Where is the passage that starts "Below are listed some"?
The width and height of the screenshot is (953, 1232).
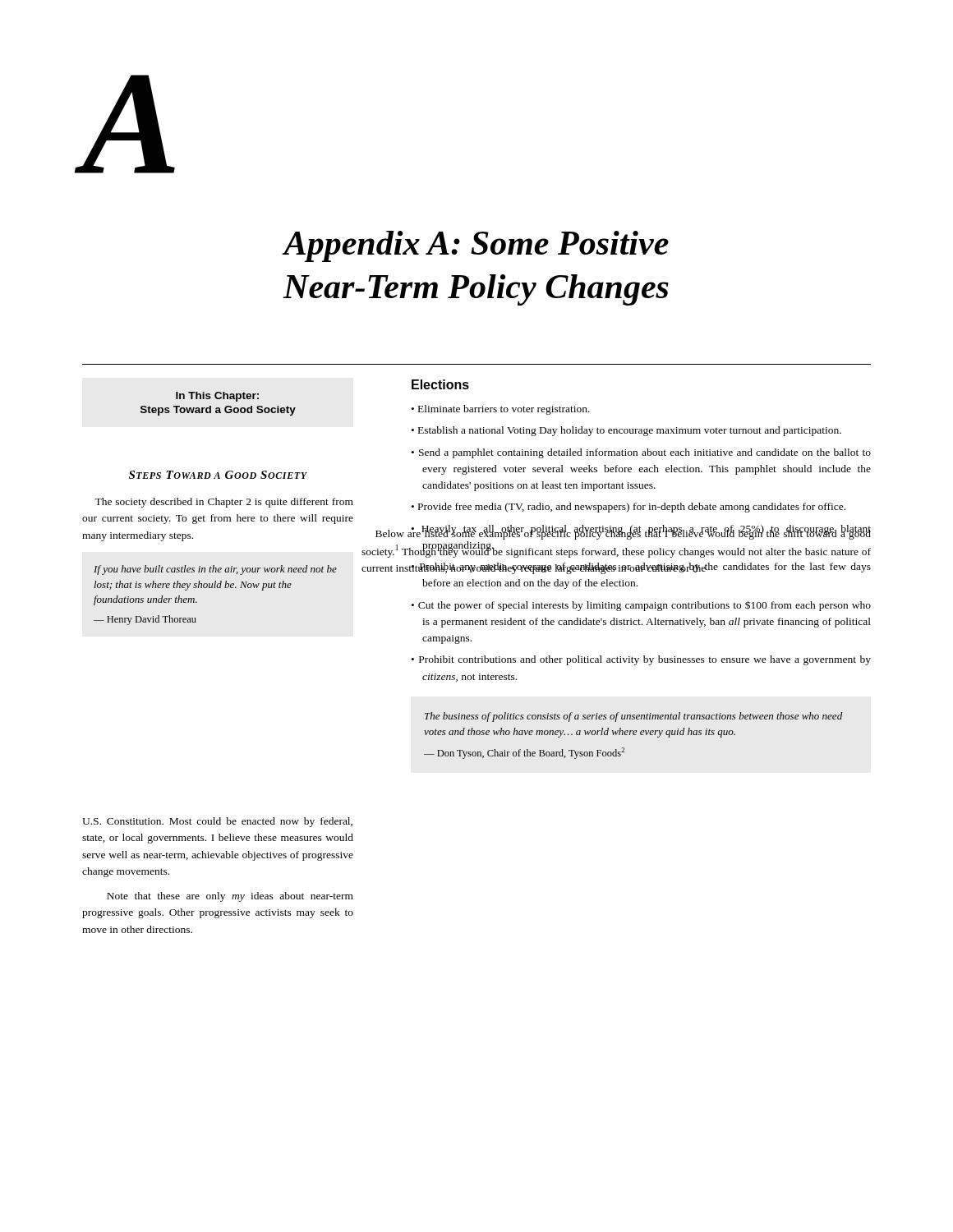pyautogui.click(x=616, y=551)
